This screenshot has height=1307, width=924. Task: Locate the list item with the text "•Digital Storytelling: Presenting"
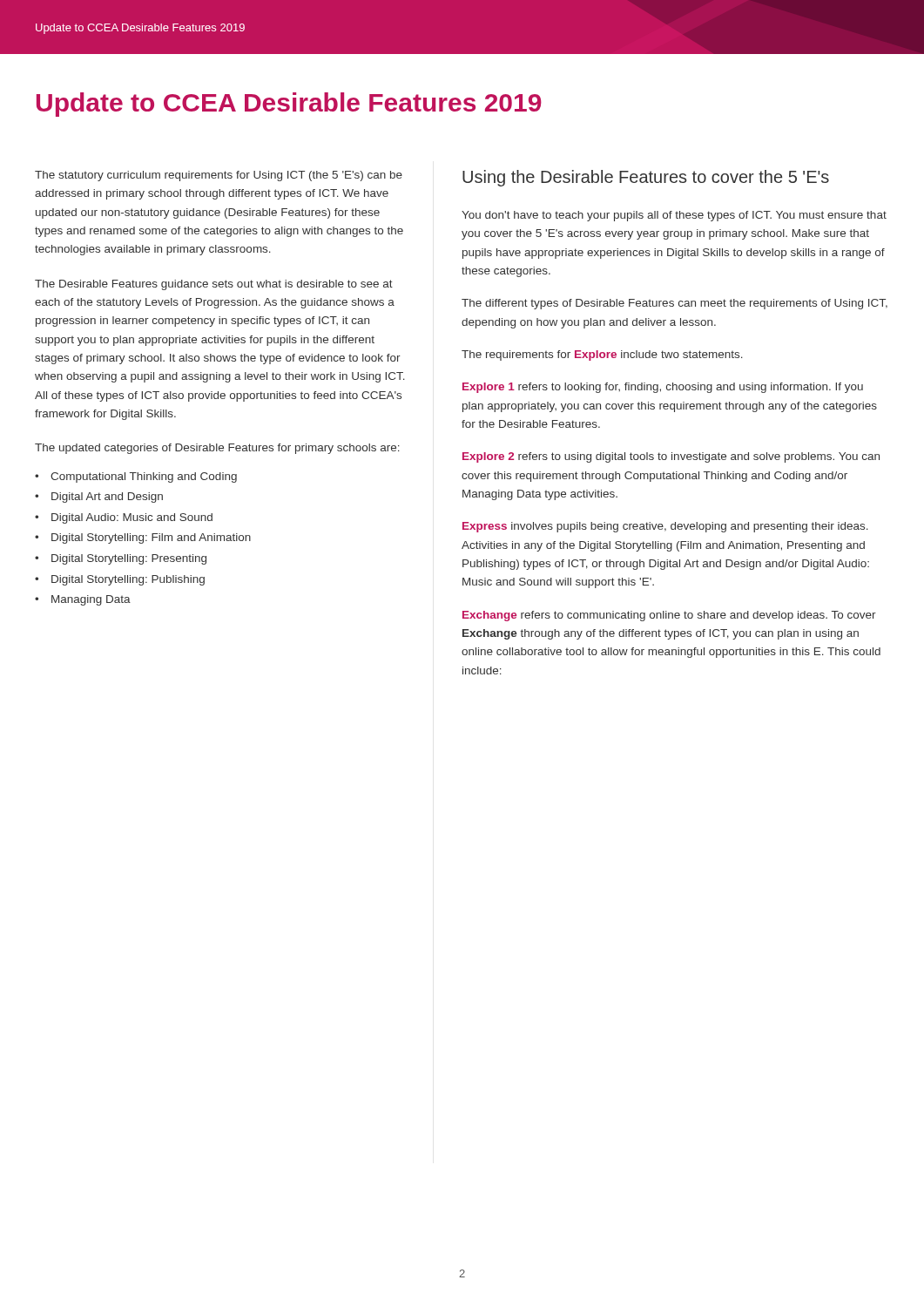121,558
